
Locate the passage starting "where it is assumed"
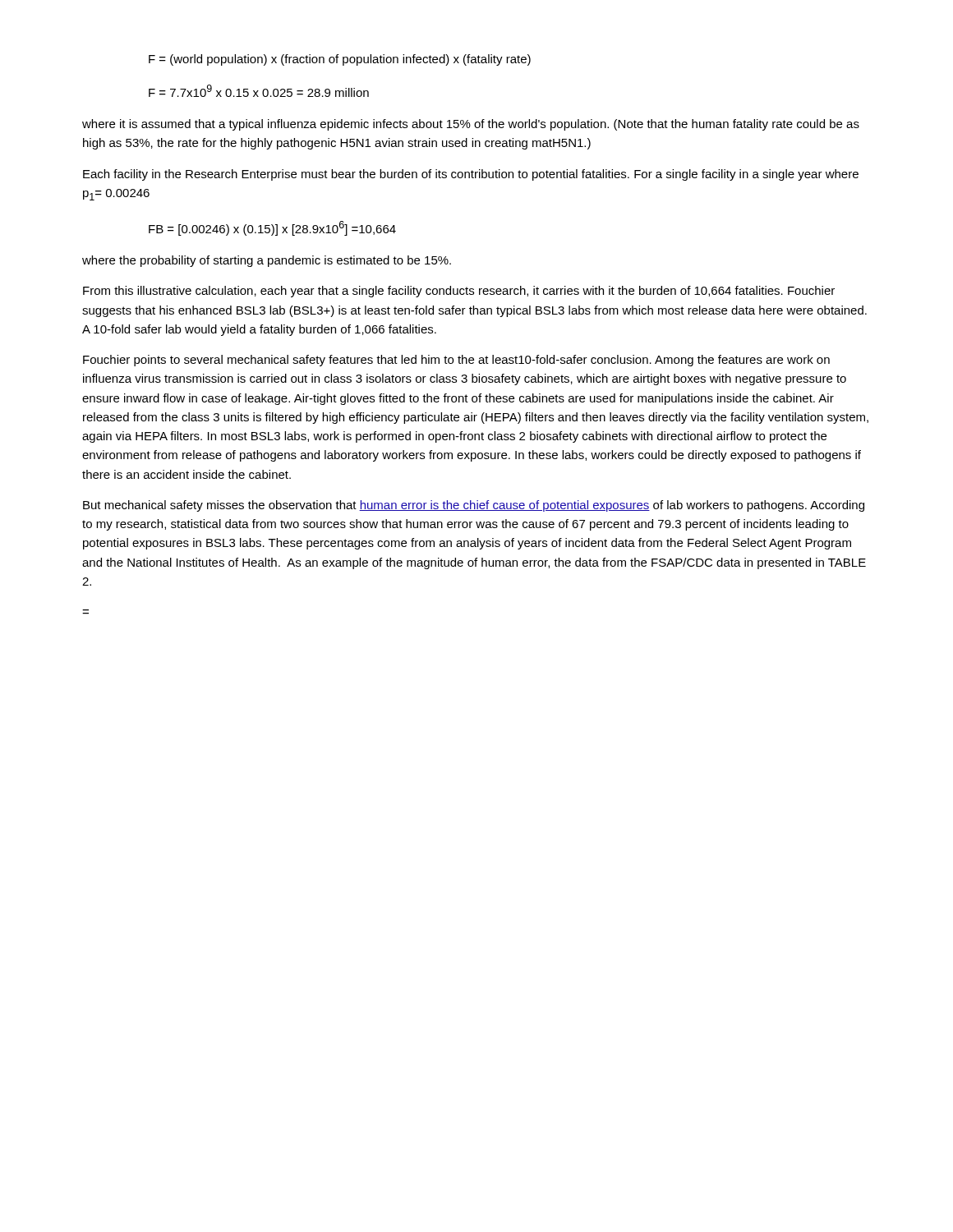coord(471,133)
